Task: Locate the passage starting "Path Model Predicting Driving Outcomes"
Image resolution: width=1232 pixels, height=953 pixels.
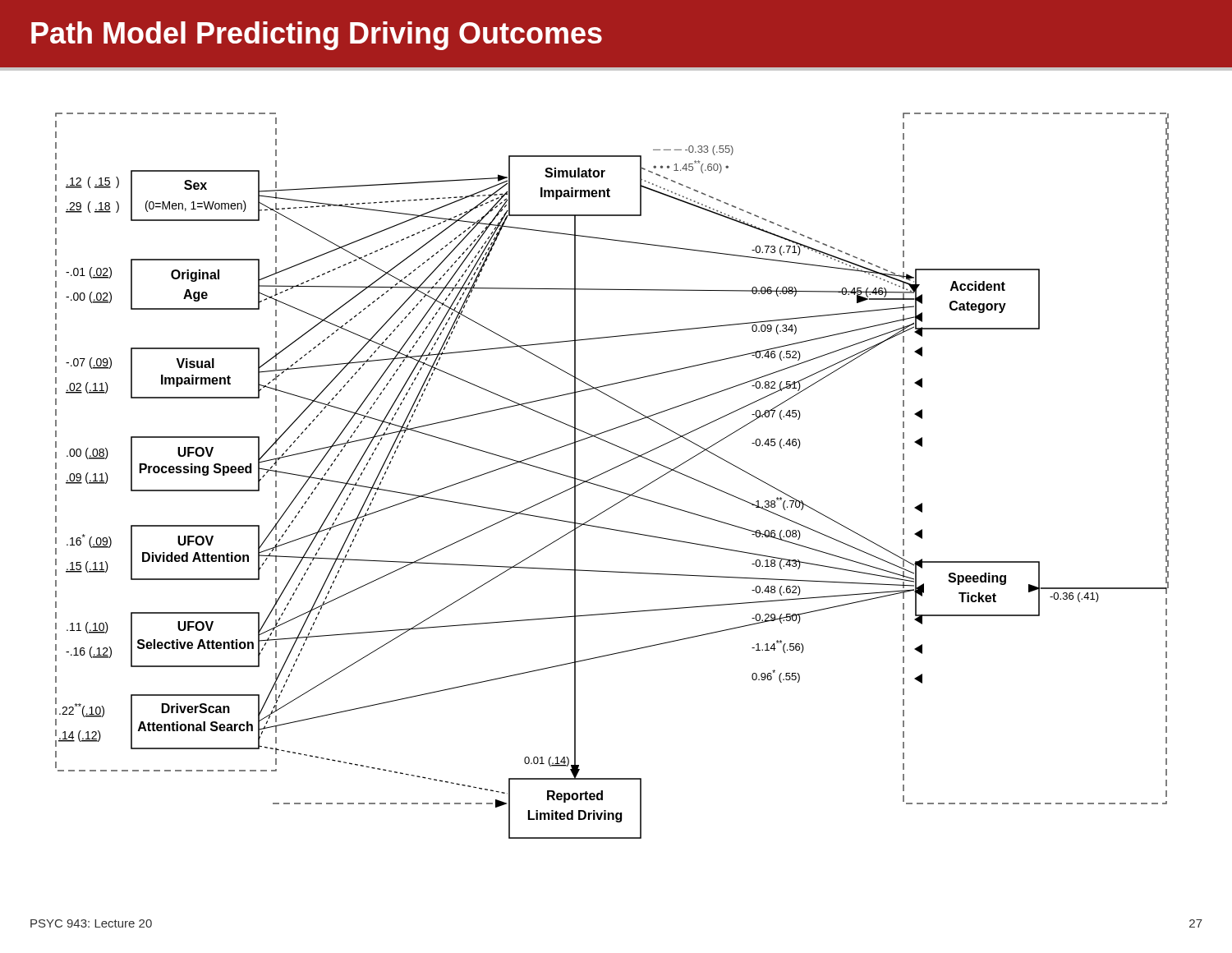Action: (616, 34)
